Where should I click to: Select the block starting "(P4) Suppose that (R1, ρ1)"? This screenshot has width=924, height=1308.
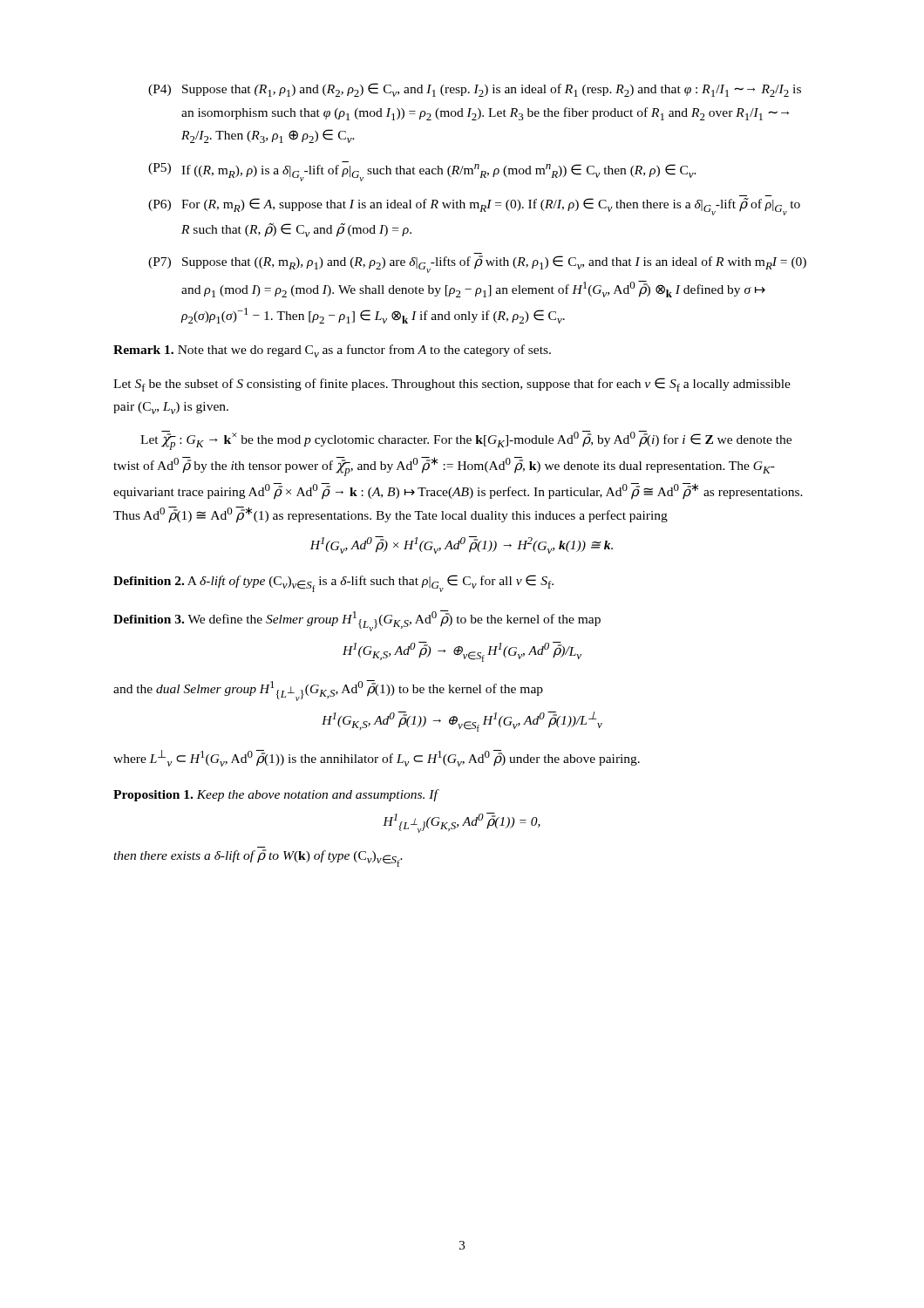pyautogui.click(x=479, y=113)
